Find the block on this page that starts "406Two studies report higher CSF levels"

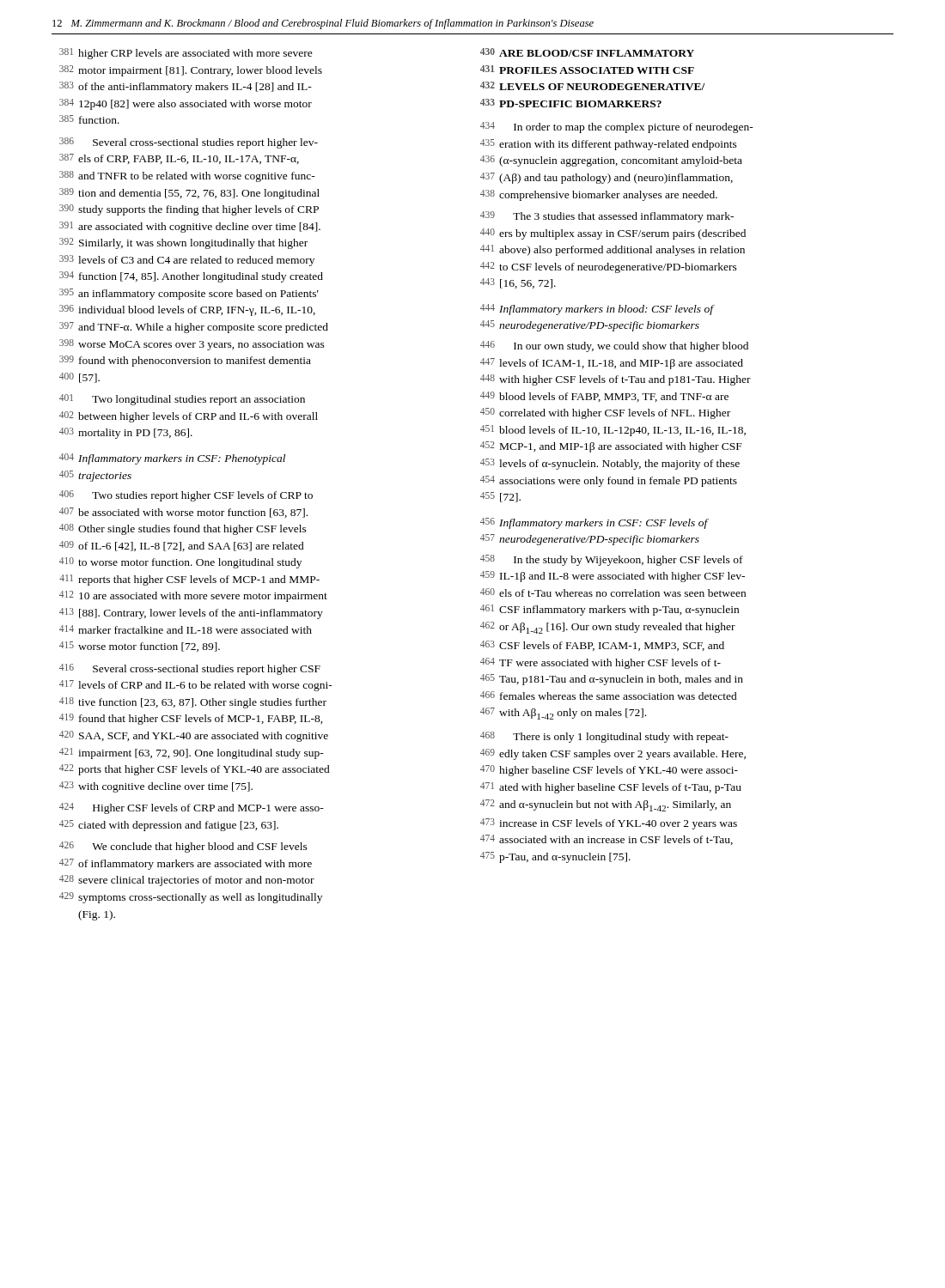coord(248,571)
